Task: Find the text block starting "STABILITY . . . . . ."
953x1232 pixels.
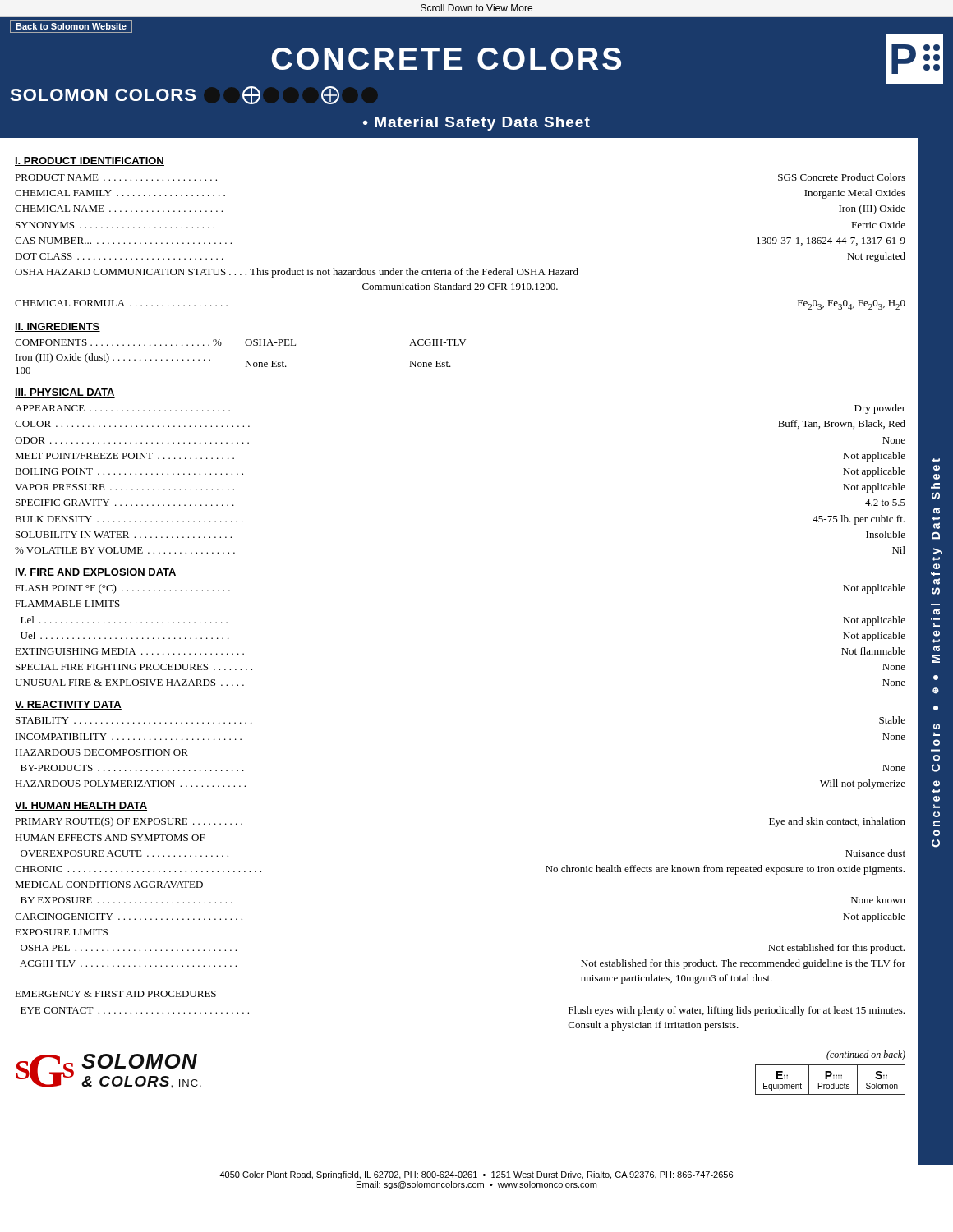Action: coord(43,720)
